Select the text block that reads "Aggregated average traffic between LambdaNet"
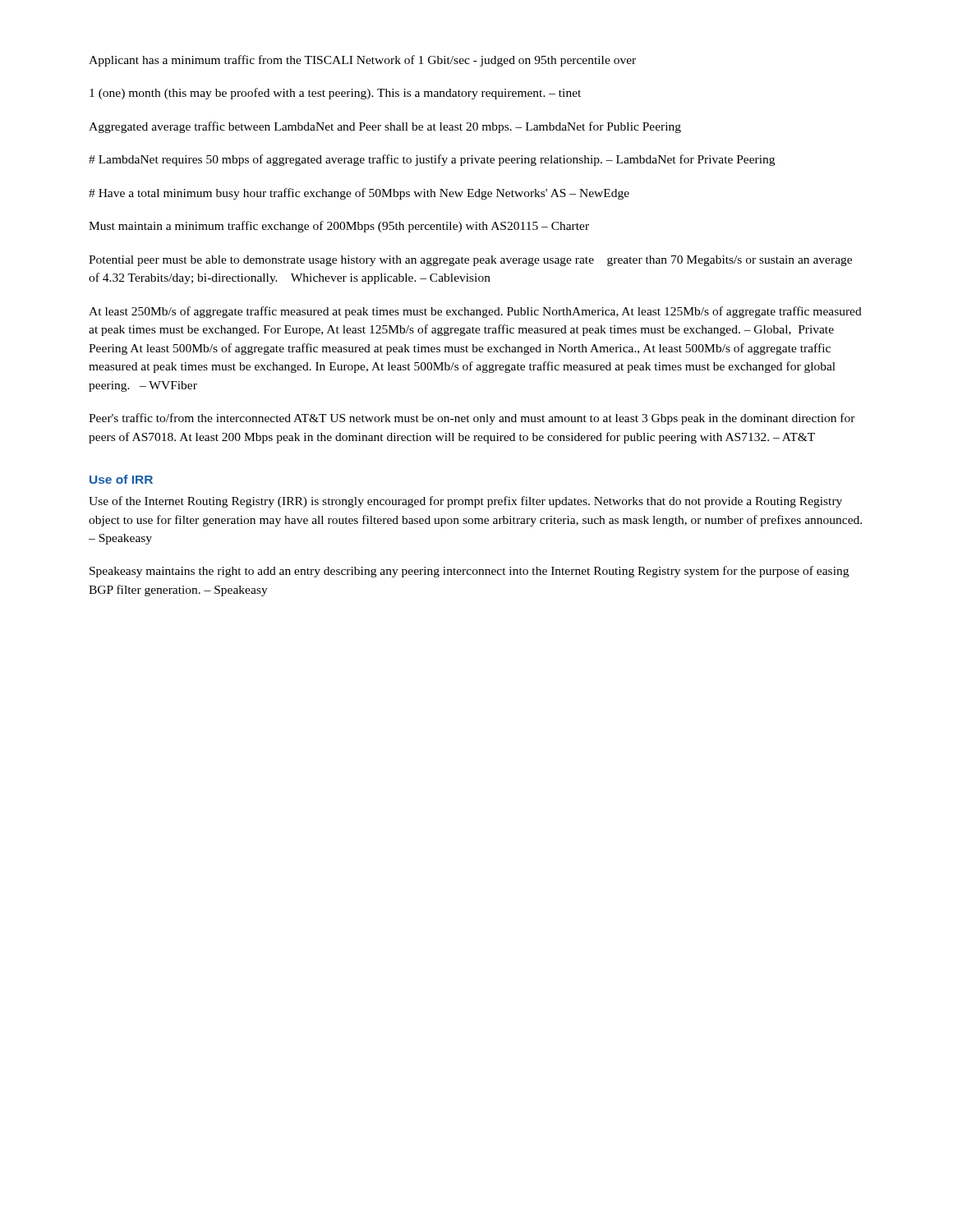The width and height of the screenshot is (953, 1232). (x=385, y=126)
